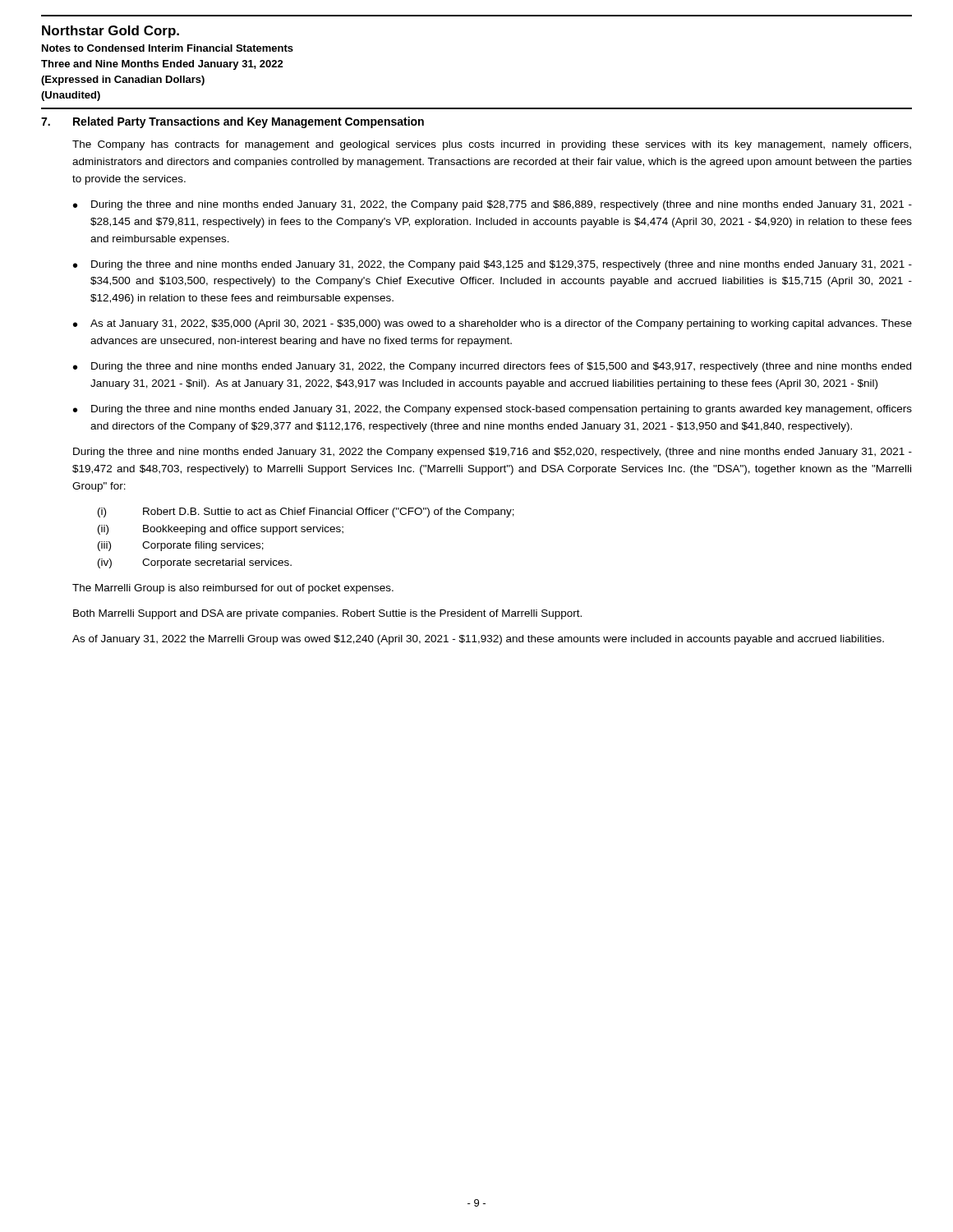
Task: Find the region starting "The Company has contracts for management and geological"
Action: tap(492, 161)
